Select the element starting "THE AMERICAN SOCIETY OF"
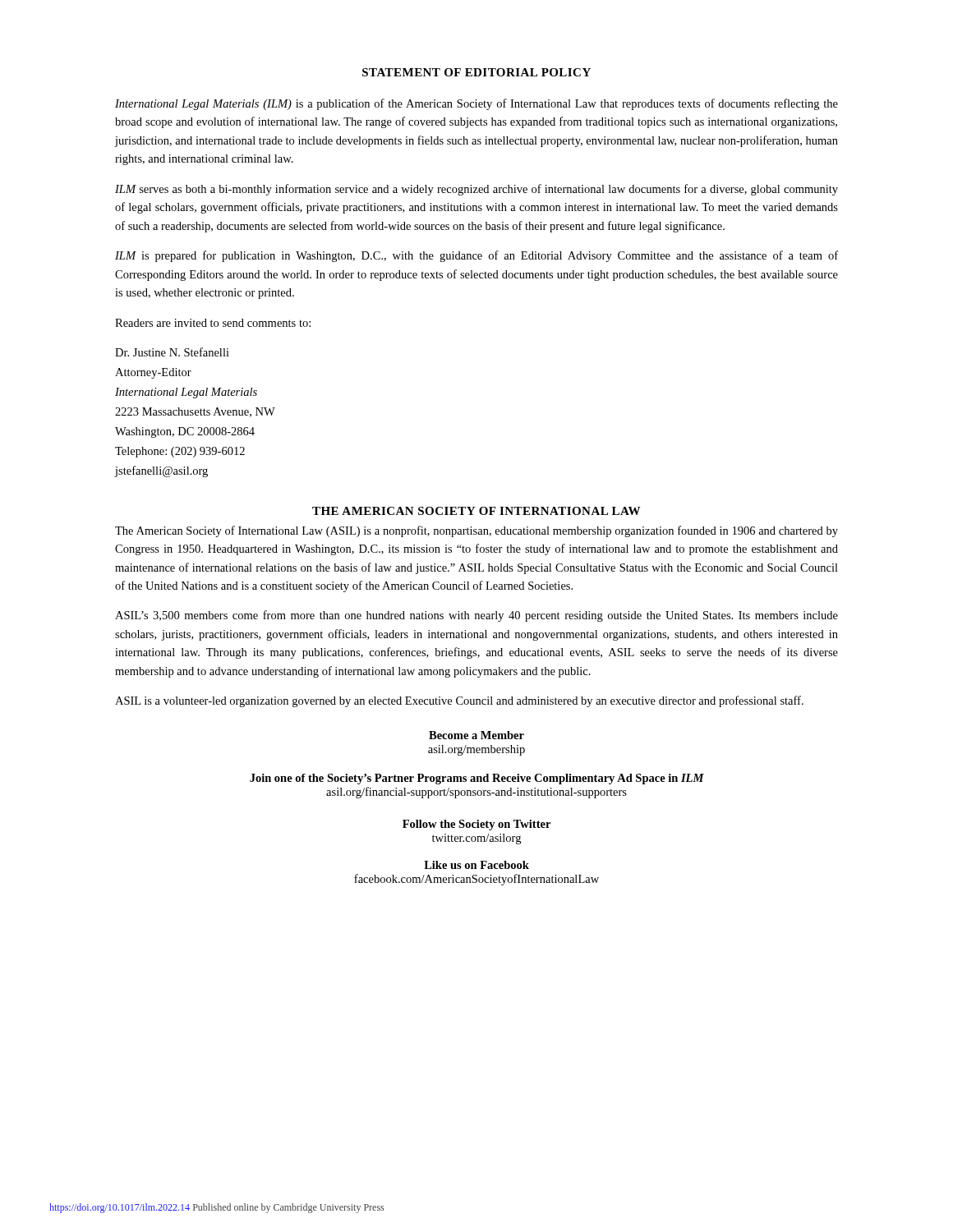Viewport: 953px width, 1232px height. (476, 511)
